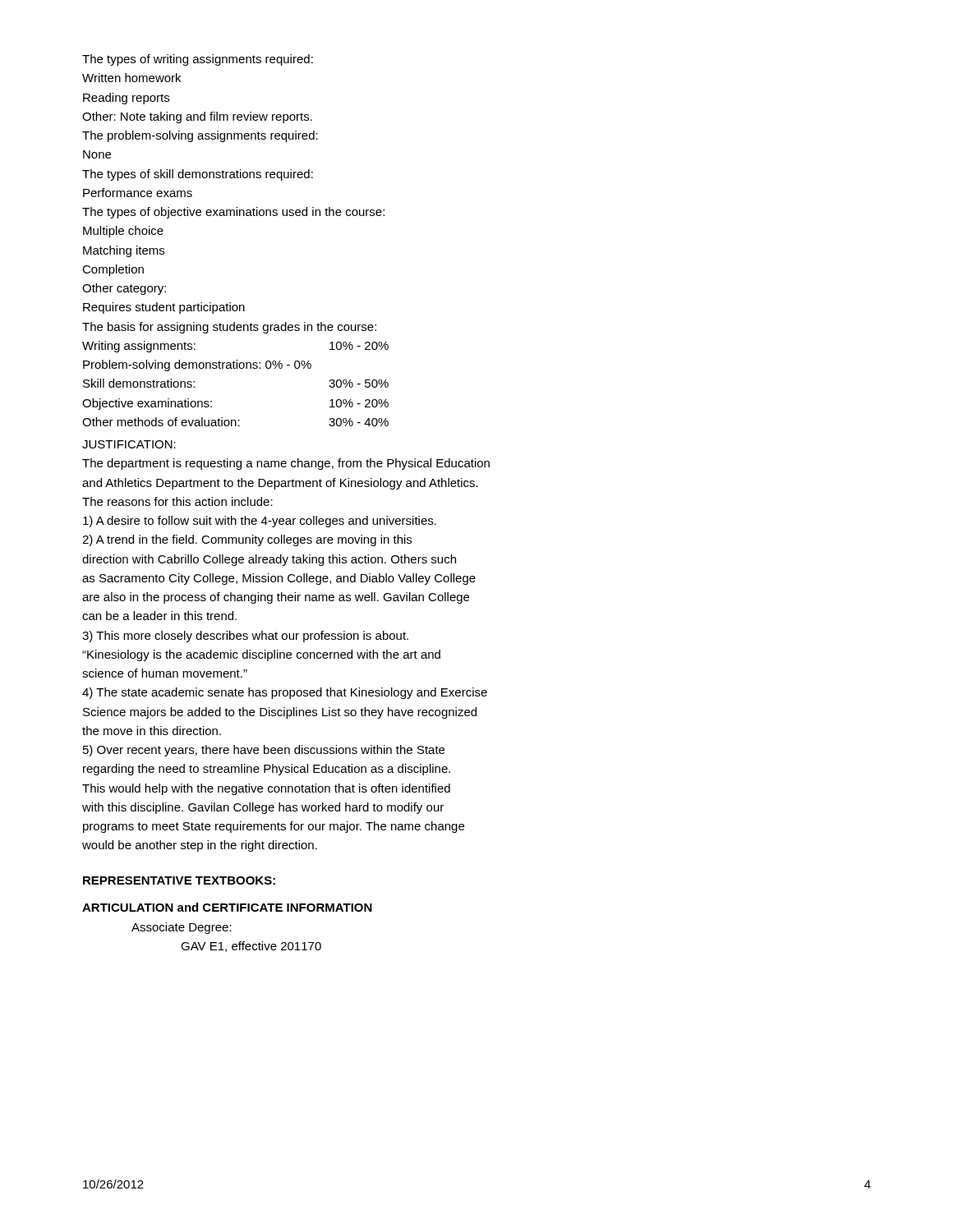Image resolution: width=953 pixels, height=1232 pixels.
Task: Click on the text block starting "Multiple choice"
Action: pos(123,231)
